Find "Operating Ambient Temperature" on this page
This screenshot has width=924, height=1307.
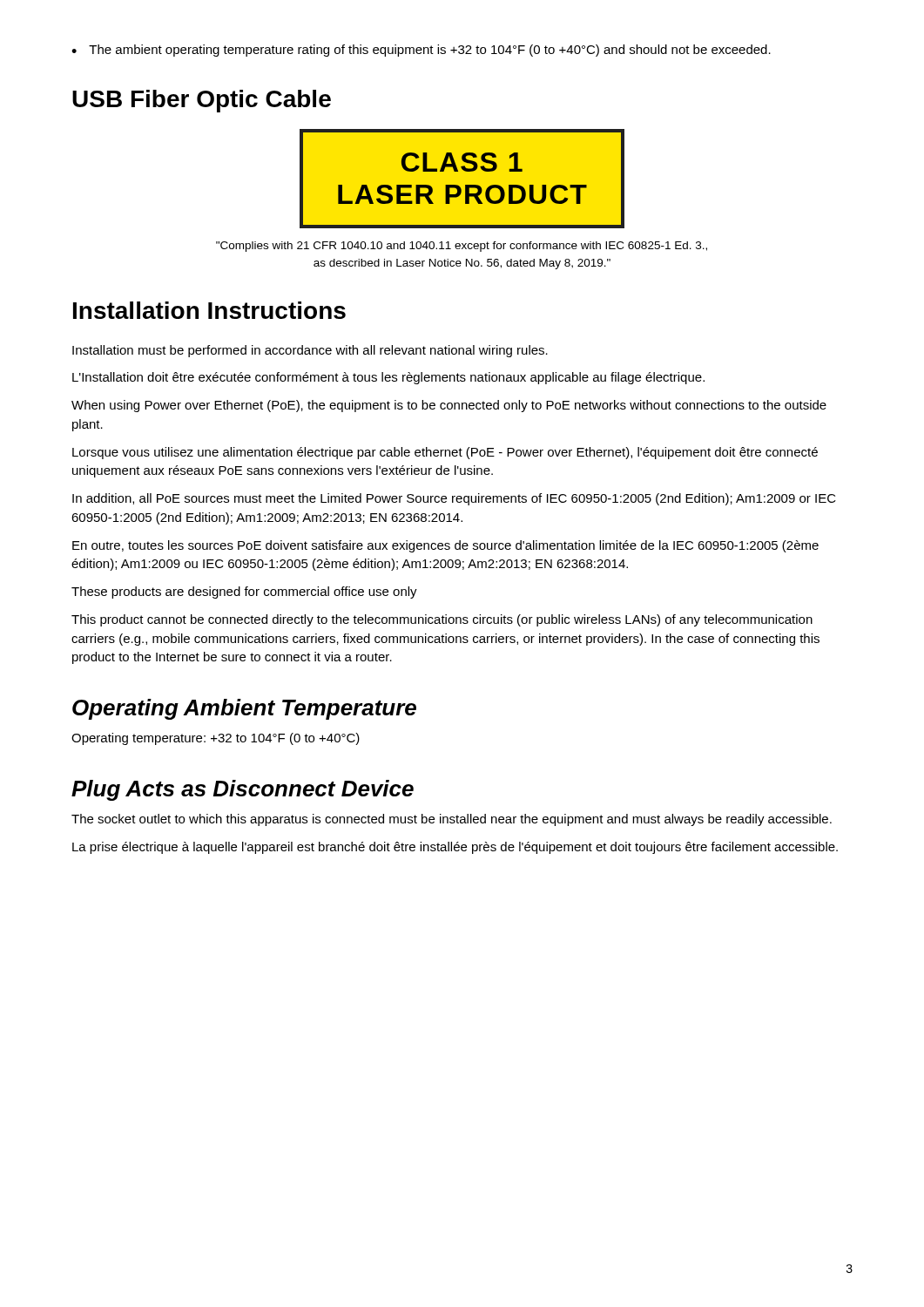(x=244, y=707)
